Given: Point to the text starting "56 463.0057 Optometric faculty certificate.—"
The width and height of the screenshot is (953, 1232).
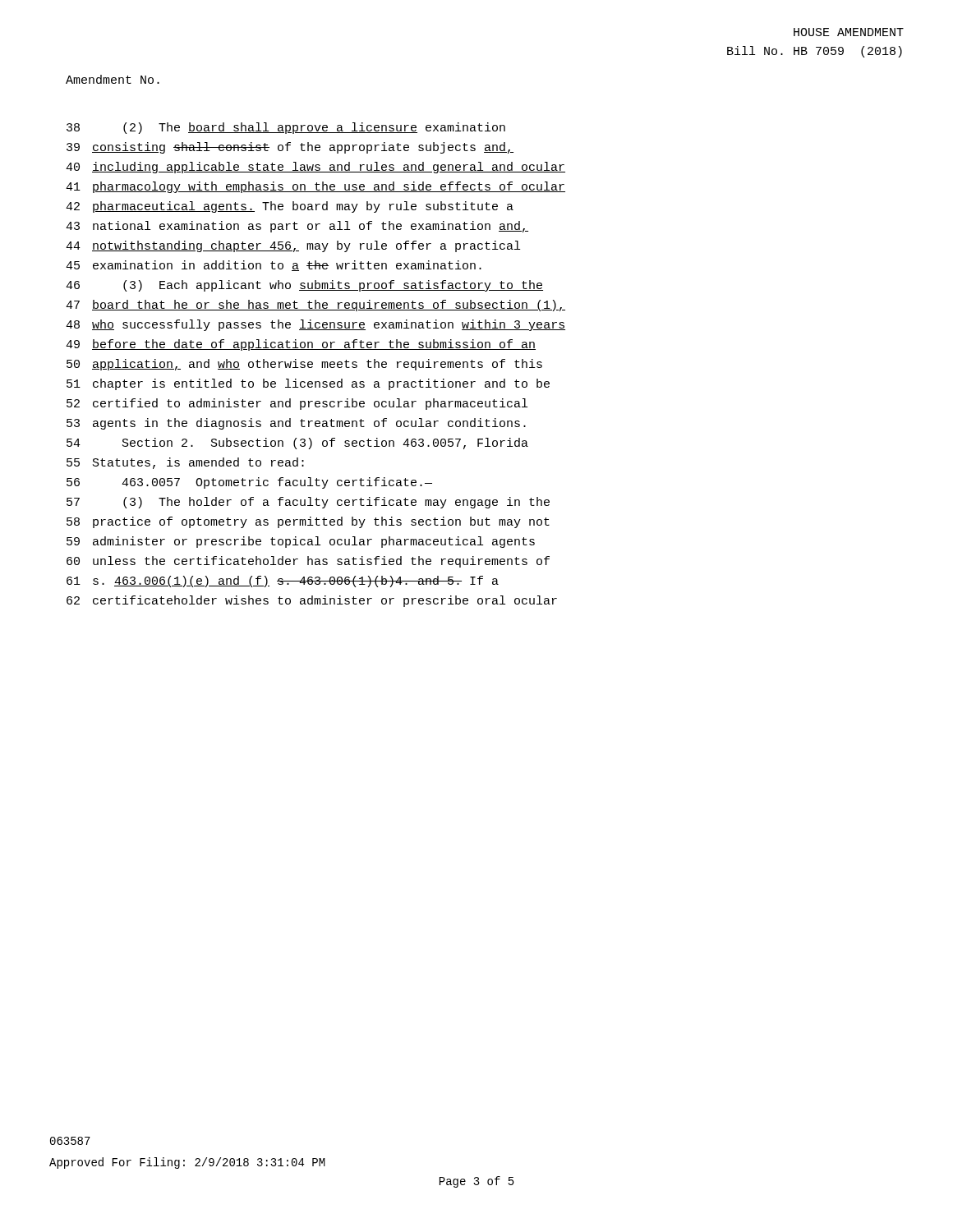Looking at the screenshot, I should (249, 483).
